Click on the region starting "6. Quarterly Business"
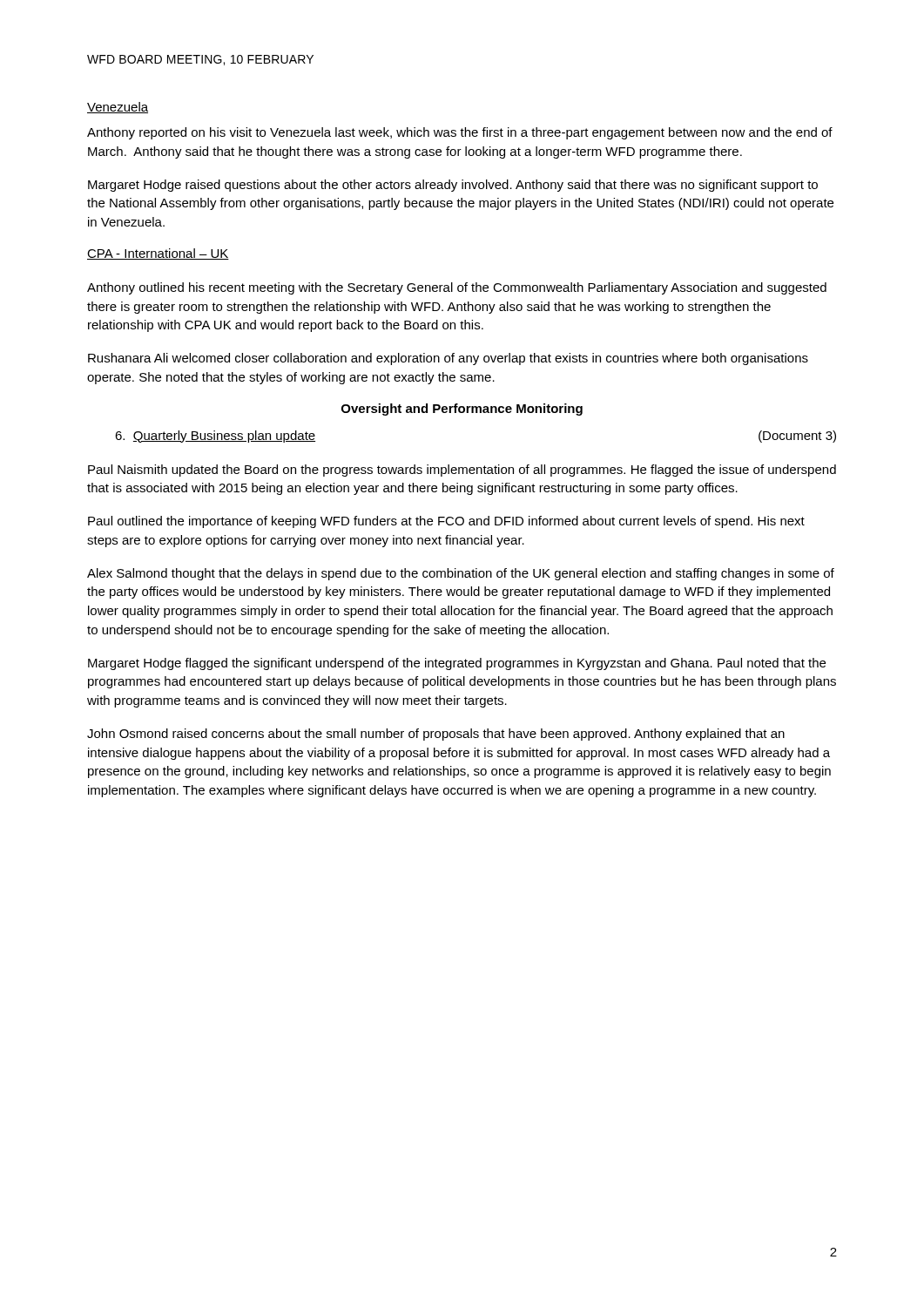The height and width of the screenshot is (1307, 924). tap(192, 436)
